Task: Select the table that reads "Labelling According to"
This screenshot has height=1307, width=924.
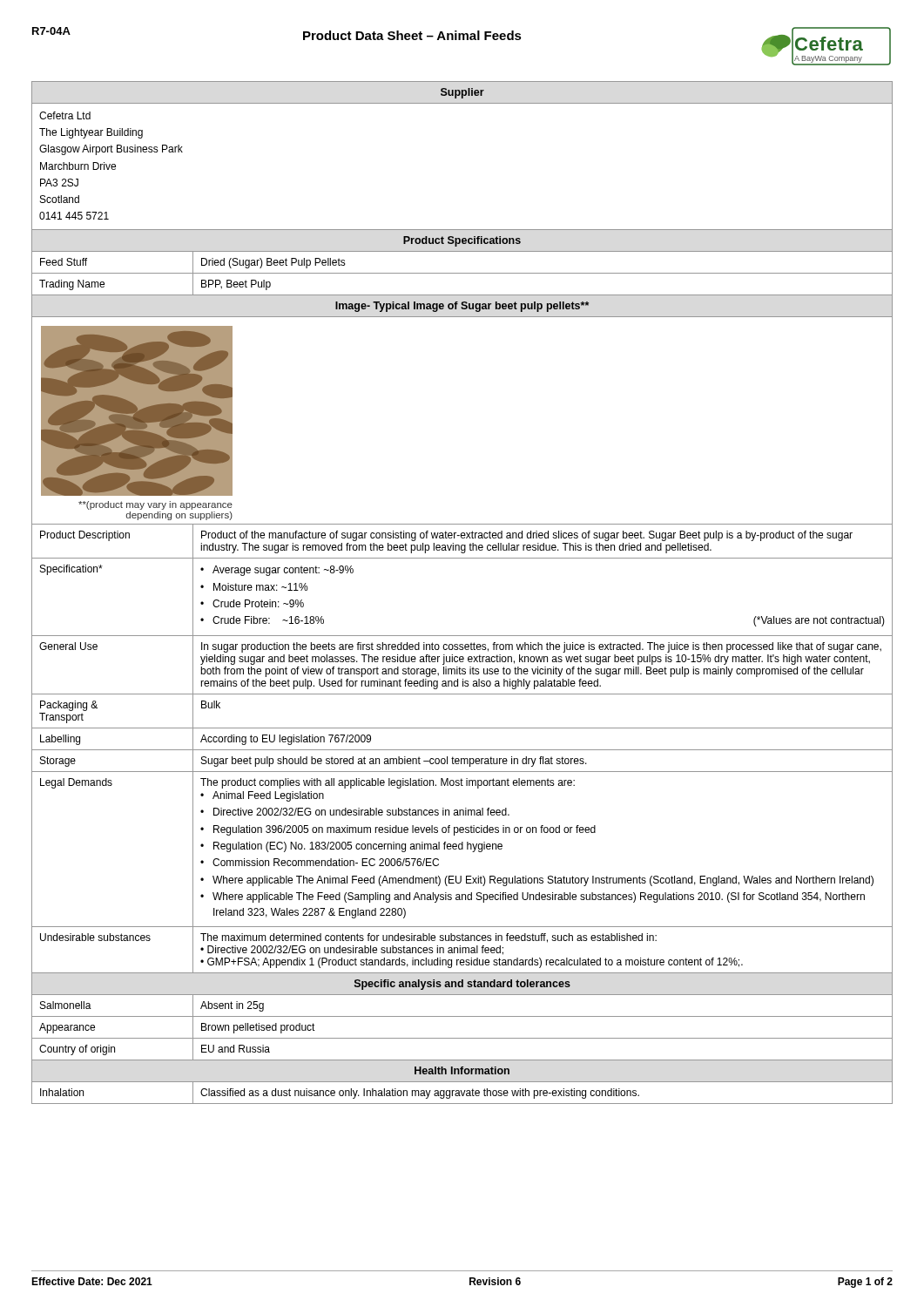Action: pos(462,739)
